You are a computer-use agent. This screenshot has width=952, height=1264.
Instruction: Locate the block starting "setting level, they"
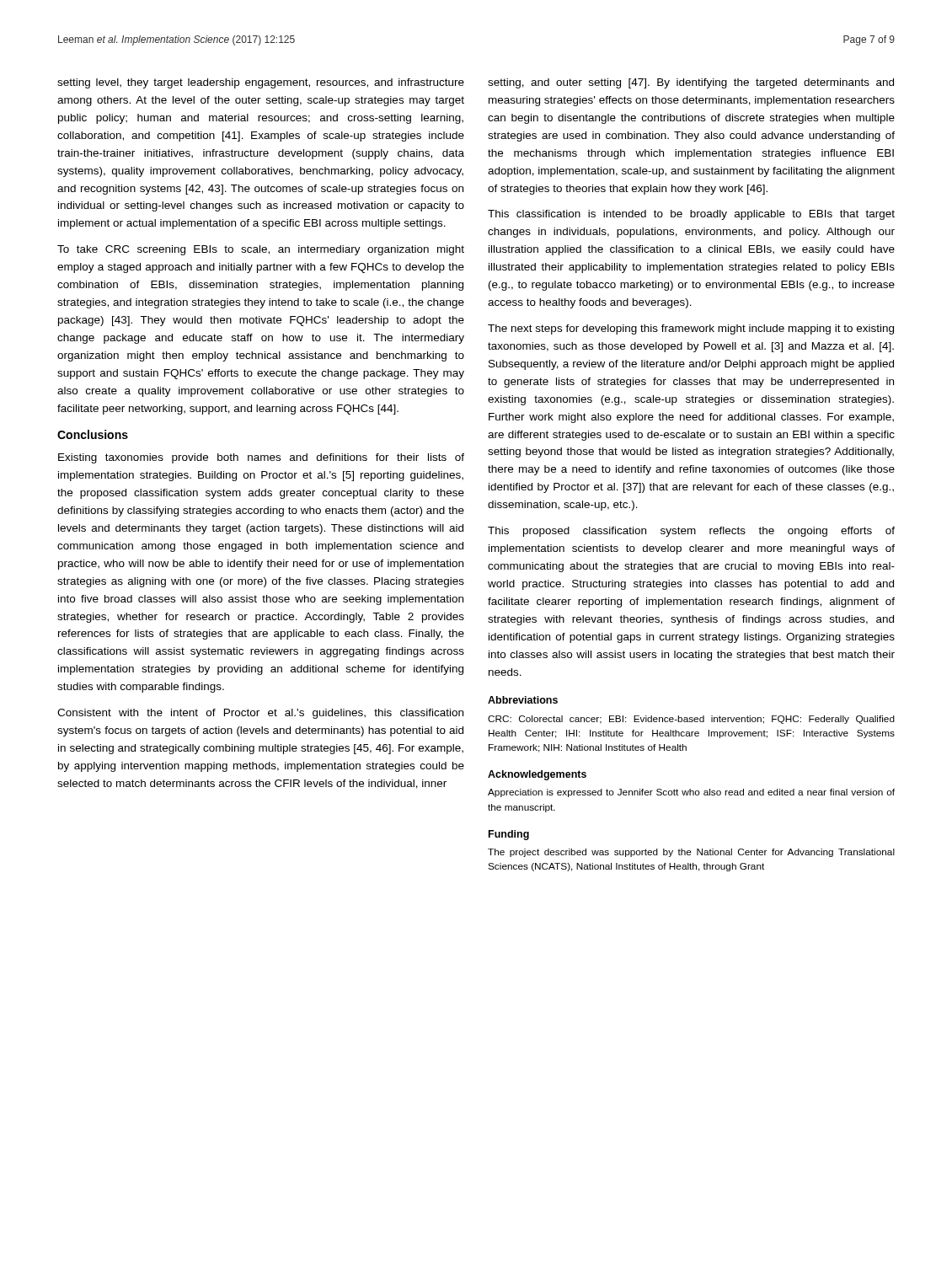pos(261,154)
